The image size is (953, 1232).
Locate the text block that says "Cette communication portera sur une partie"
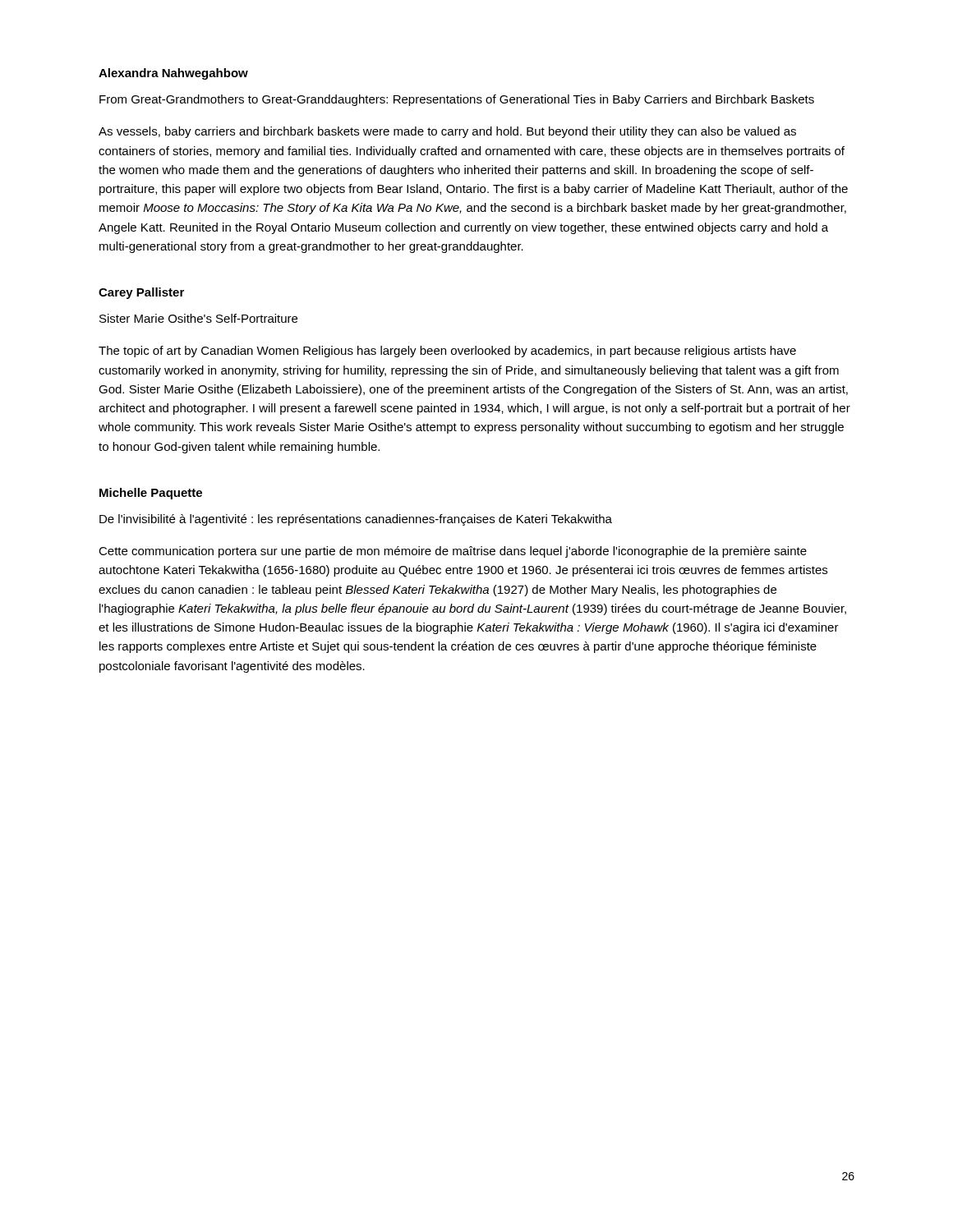point(473,608)
